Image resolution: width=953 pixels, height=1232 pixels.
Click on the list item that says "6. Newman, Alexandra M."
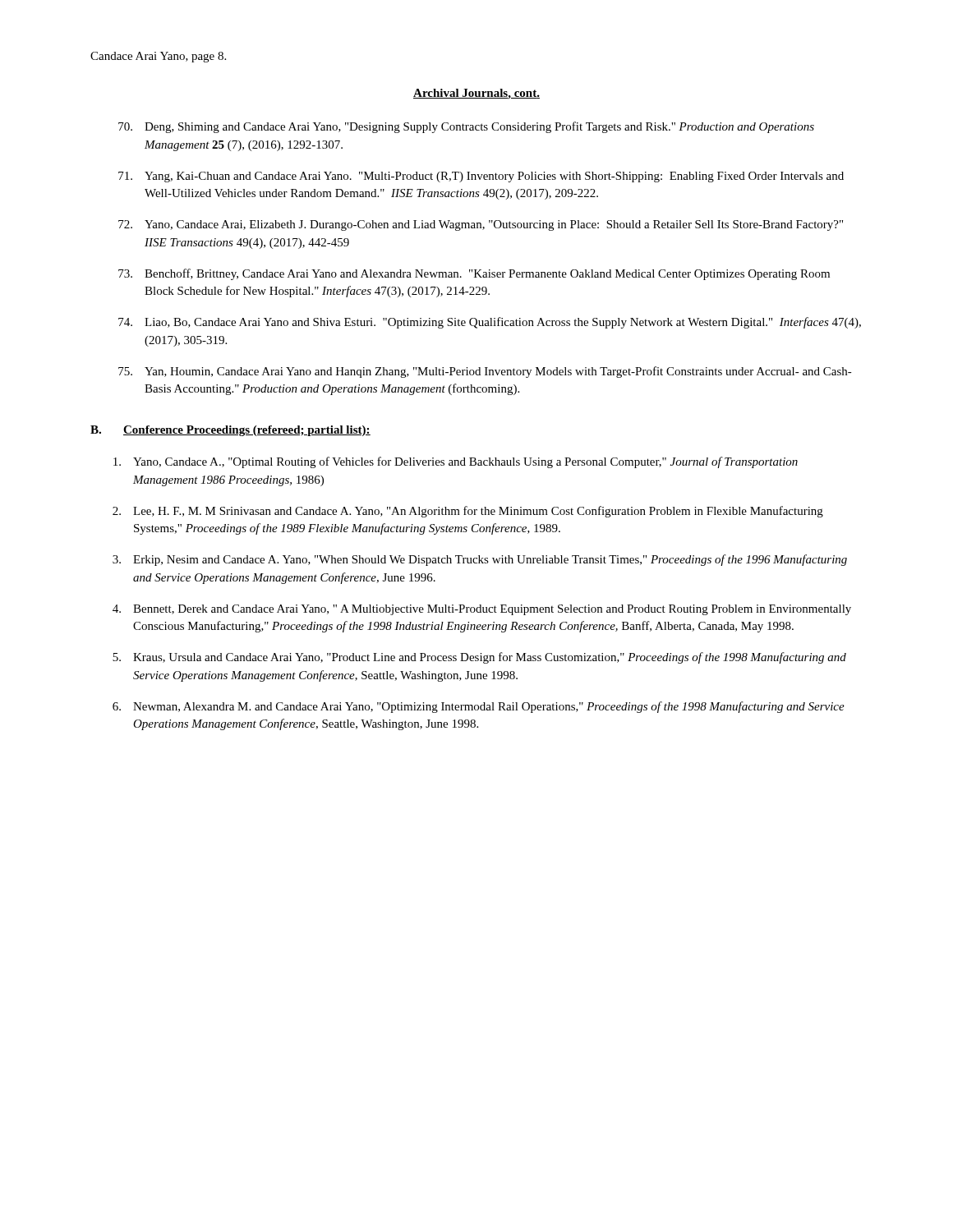pyautogui.click(x=476, y=716)
